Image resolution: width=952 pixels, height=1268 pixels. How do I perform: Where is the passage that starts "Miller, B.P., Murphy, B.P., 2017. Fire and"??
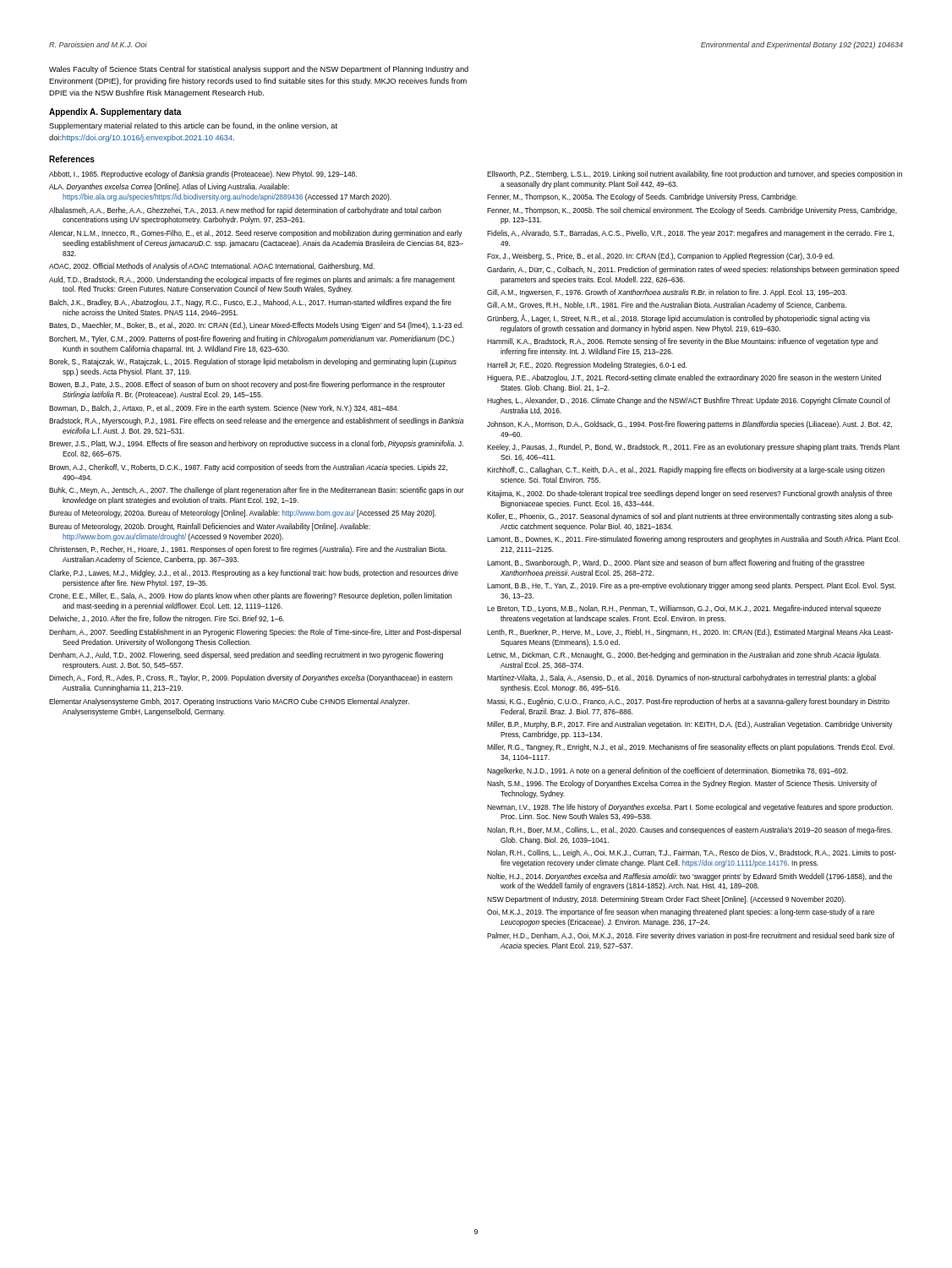point(690,730)
